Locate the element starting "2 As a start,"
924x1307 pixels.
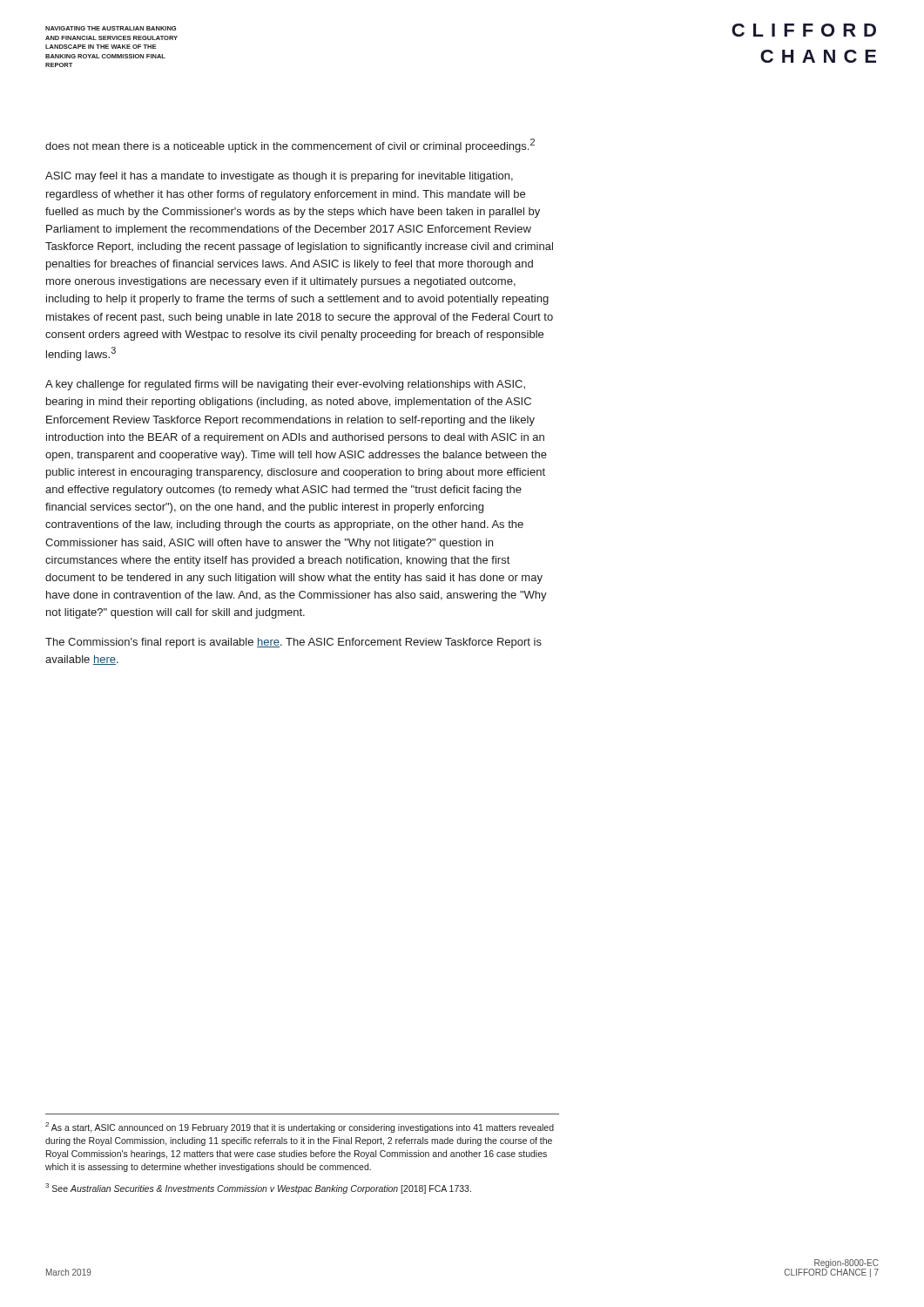coord(300,1146)
